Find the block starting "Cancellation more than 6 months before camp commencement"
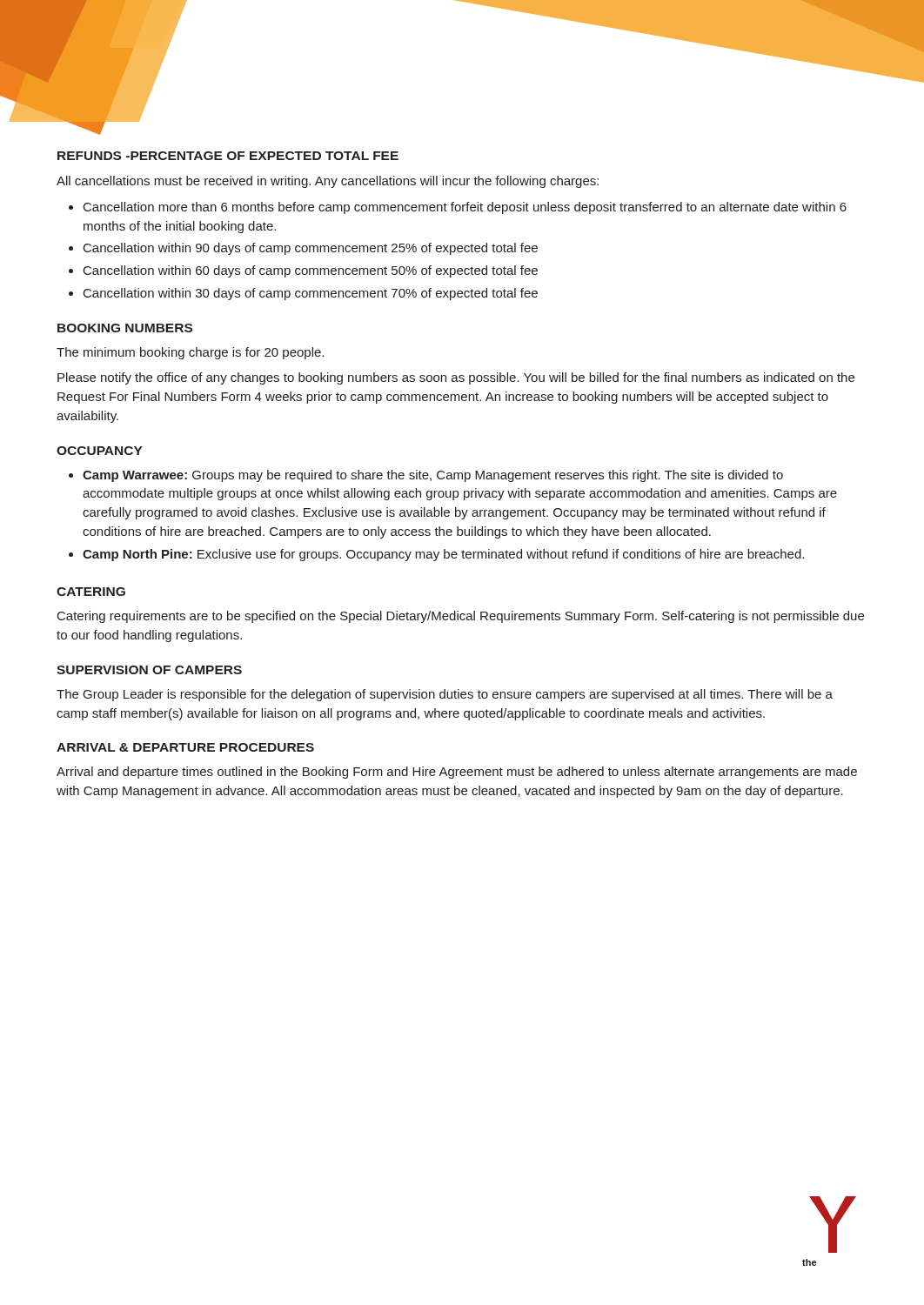The image size is (924, 1305). (x=465, y=216)
